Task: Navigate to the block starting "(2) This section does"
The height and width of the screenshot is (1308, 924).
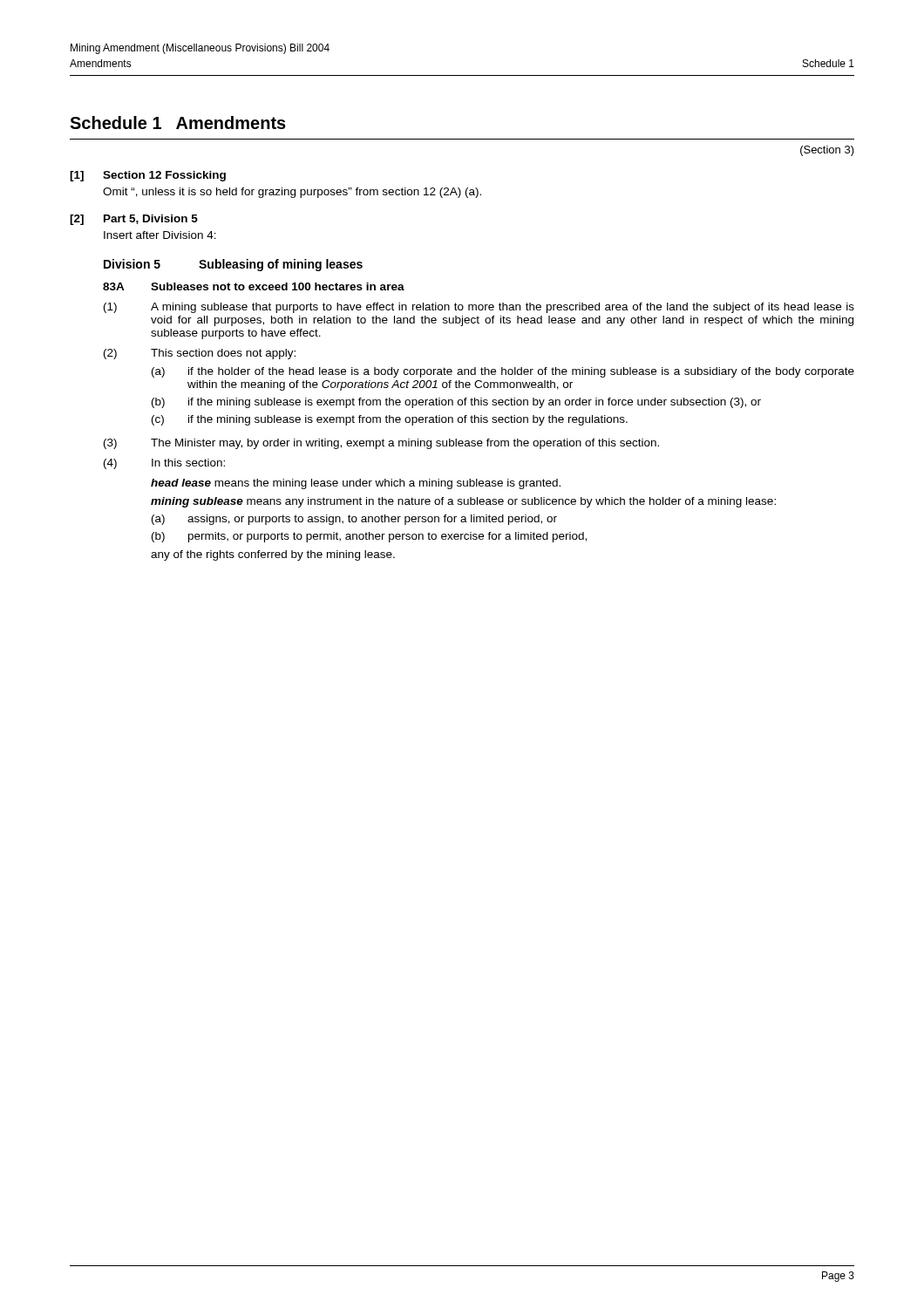Action: pos(479,388)
